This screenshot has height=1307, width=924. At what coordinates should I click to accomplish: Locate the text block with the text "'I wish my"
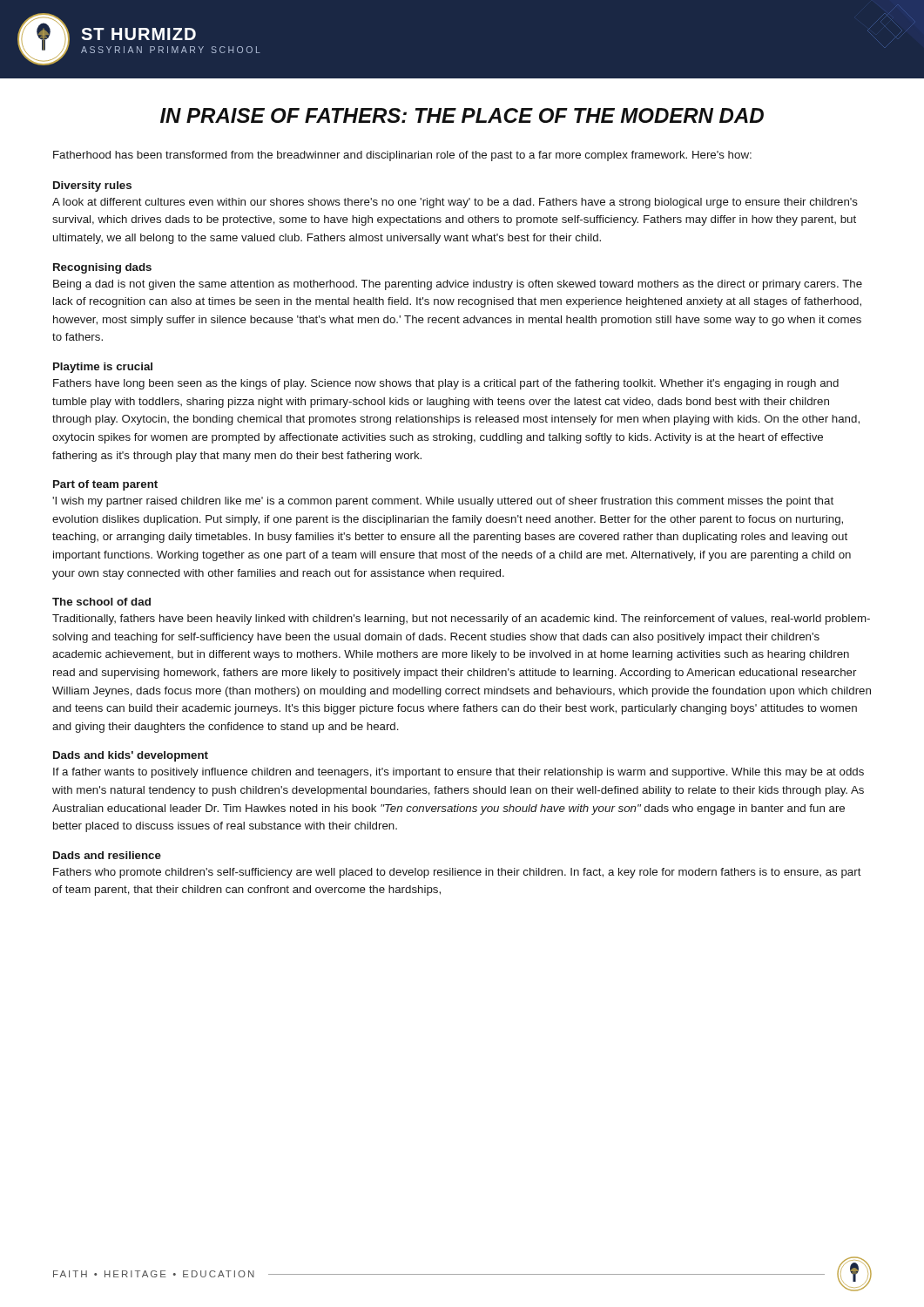452,537
